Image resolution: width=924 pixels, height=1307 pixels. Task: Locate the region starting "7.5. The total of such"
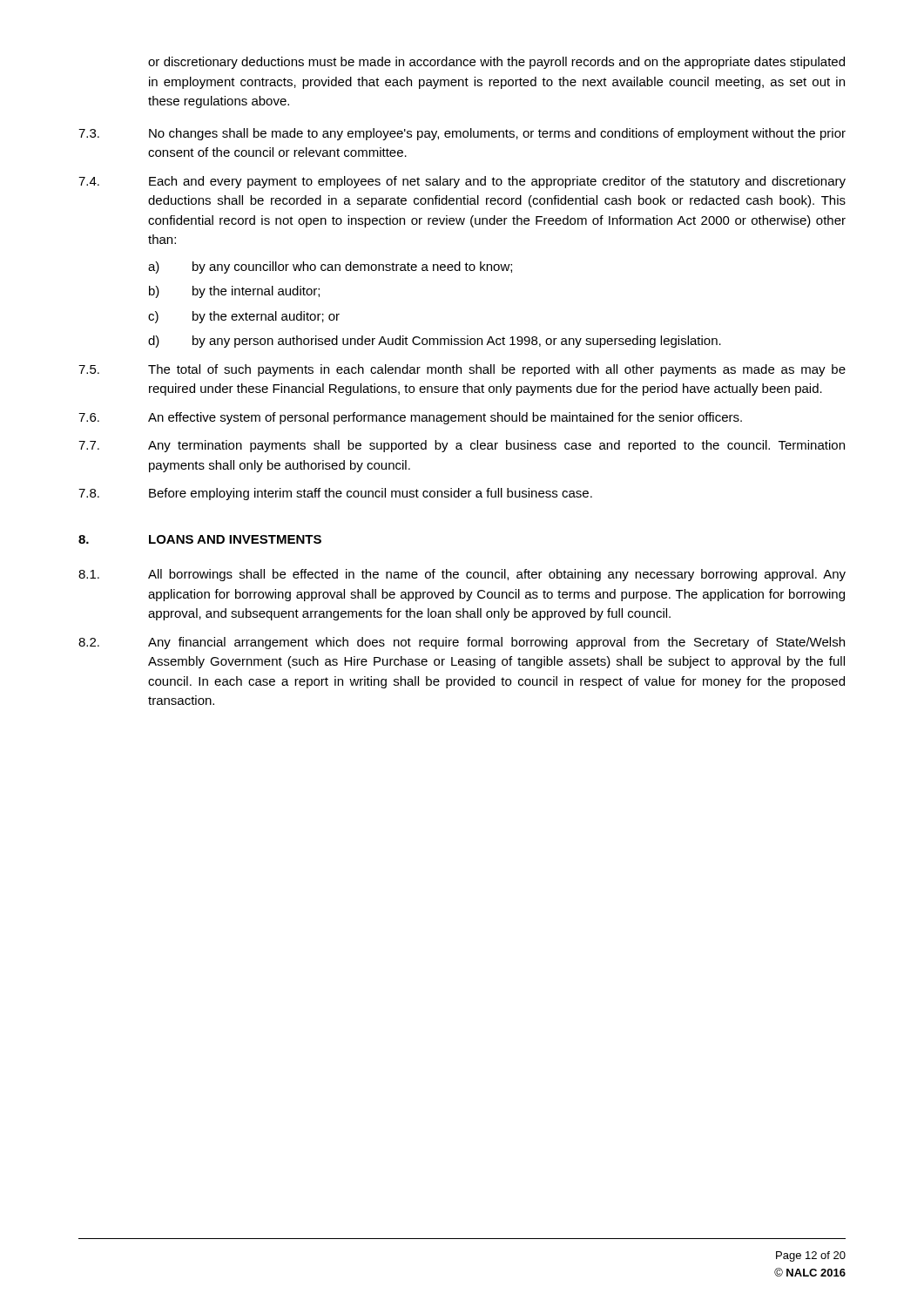coord(462,379)
